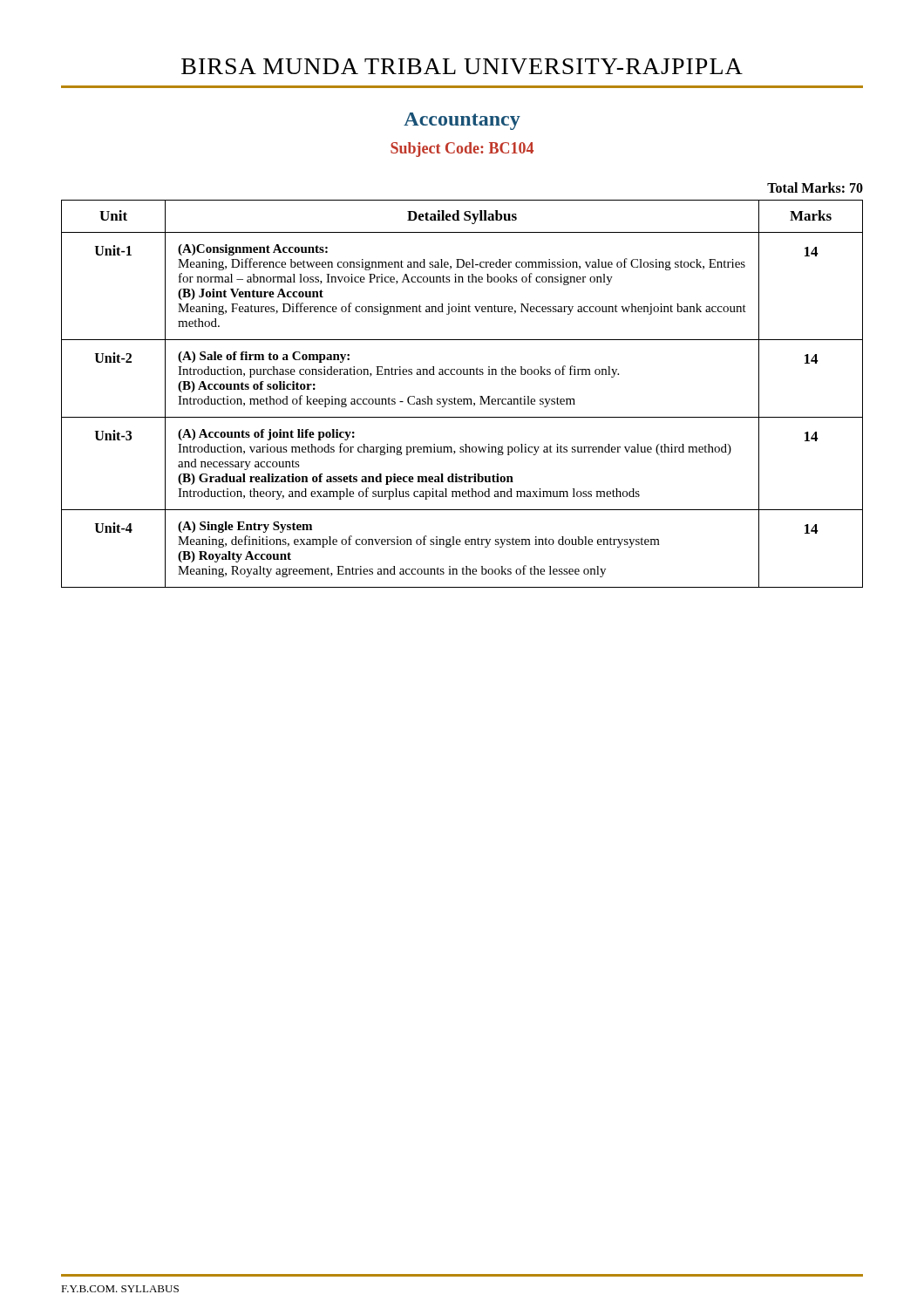
Task: Select the passage starting "Subject Code: BC104"
Action: tap(462, 148)
